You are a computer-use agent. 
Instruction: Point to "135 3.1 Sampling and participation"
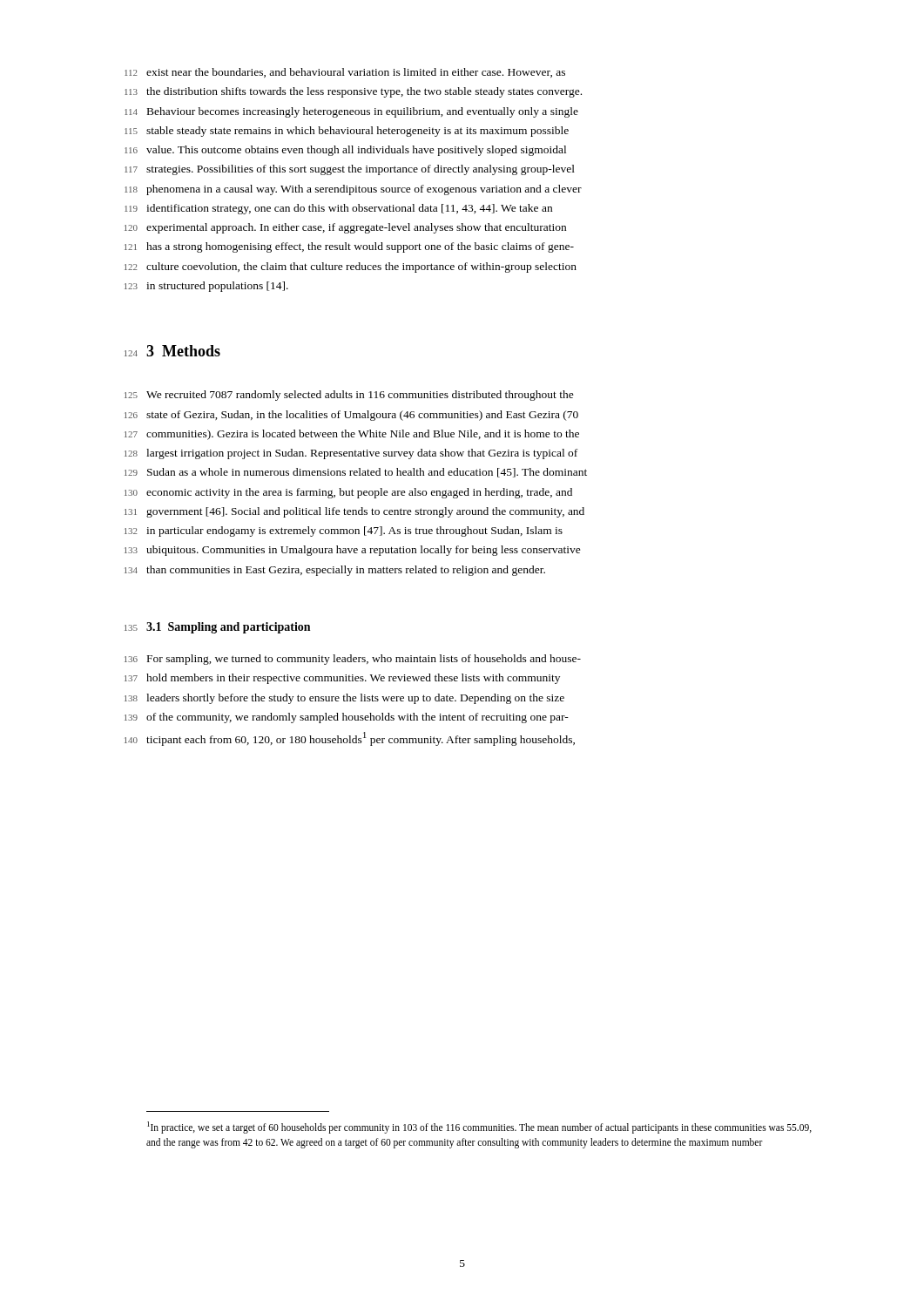click(208, 627)
